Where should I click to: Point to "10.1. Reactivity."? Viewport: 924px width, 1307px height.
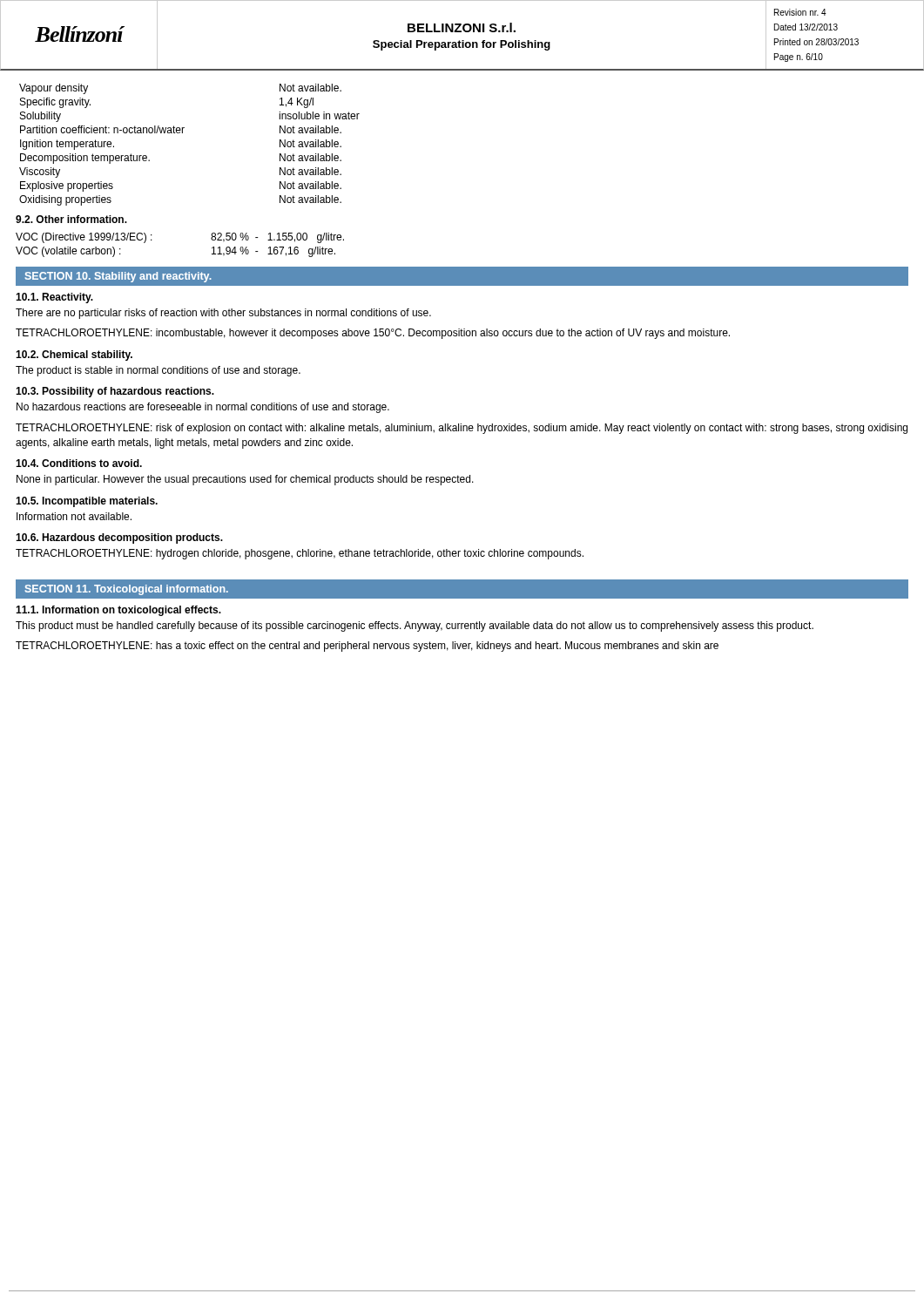click(55, 297)
